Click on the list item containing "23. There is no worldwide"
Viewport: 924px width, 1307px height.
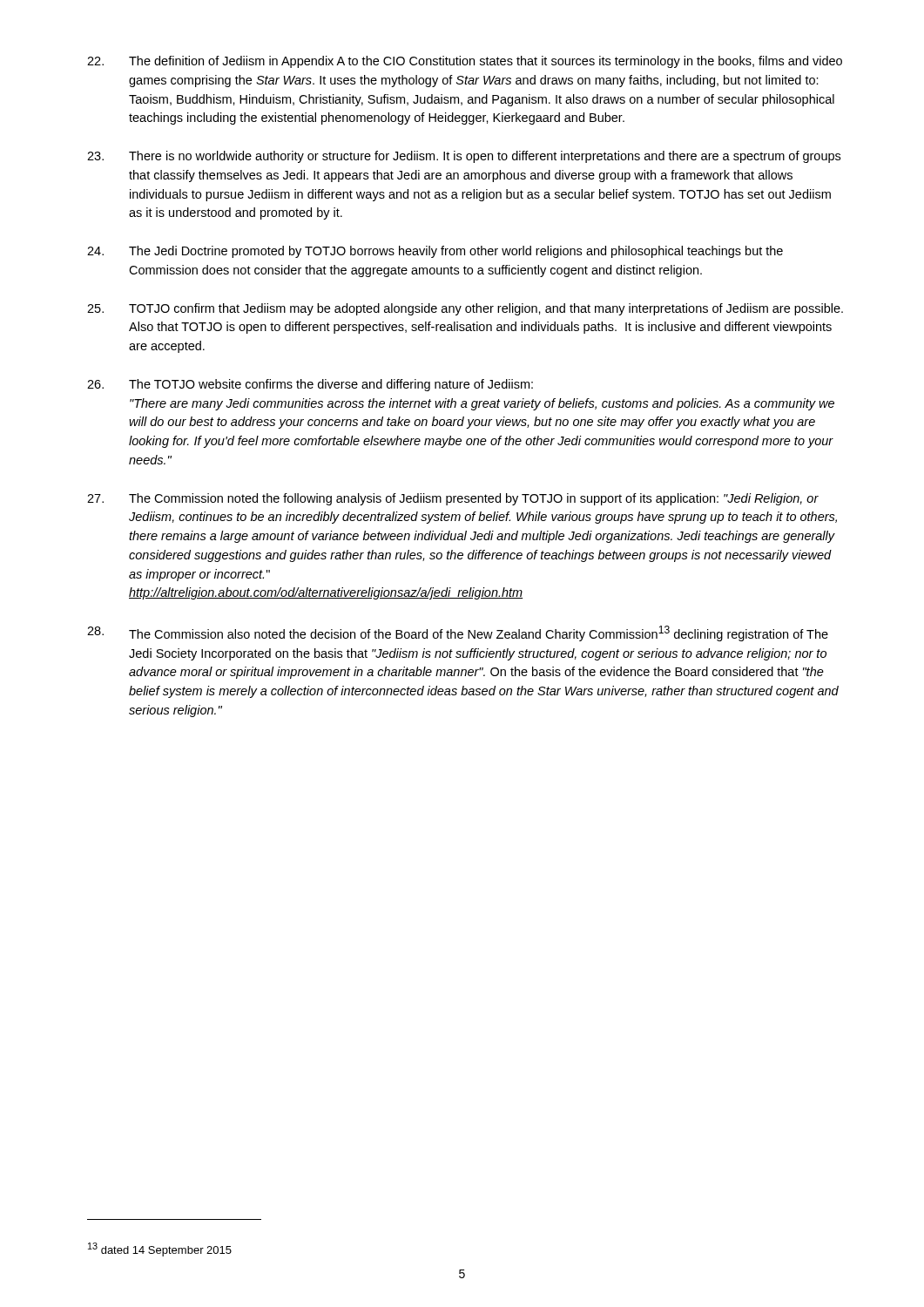click(466, 185)
